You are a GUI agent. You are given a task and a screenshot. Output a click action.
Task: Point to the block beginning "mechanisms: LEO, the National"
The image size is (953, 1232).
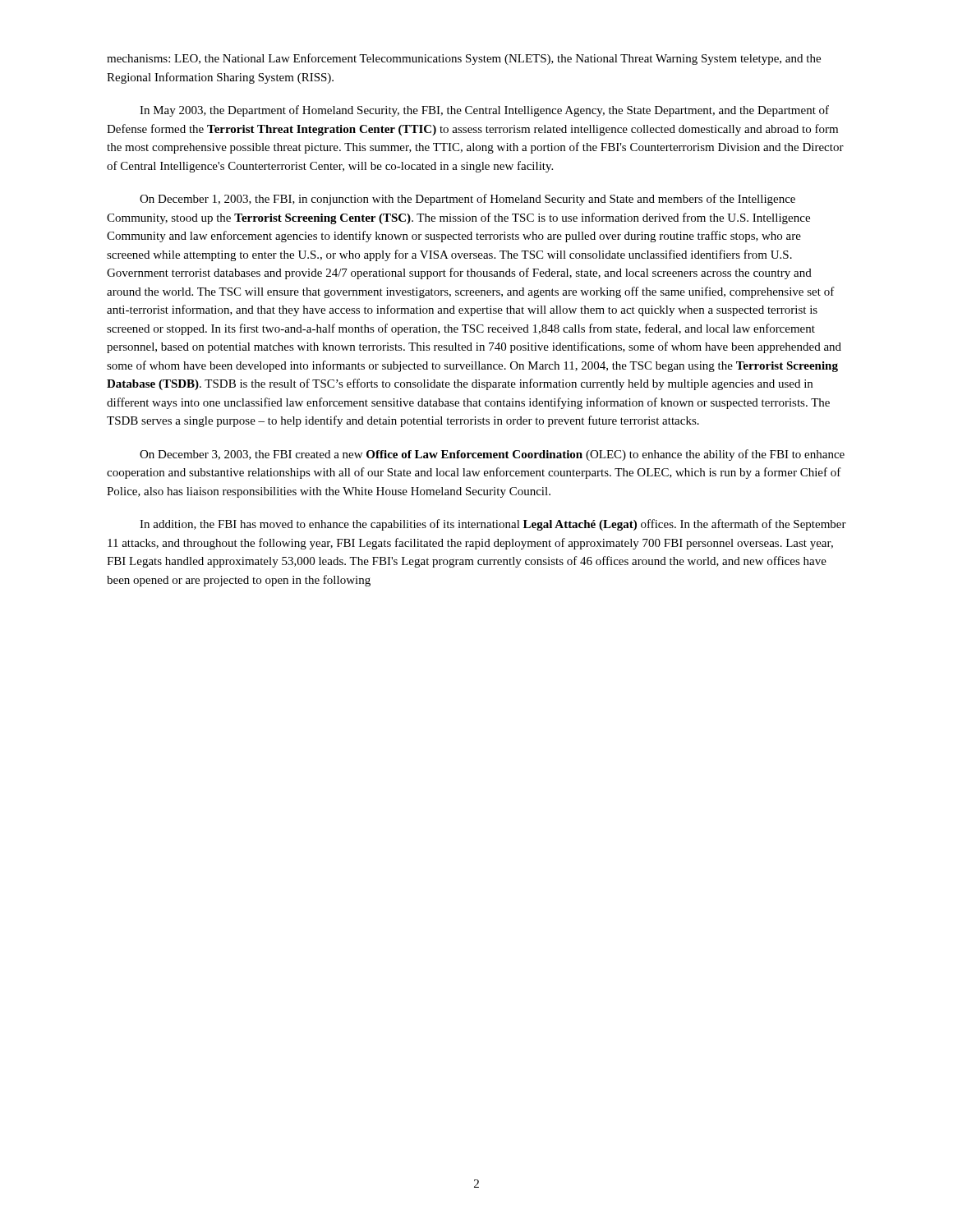(x=476, y=68)
